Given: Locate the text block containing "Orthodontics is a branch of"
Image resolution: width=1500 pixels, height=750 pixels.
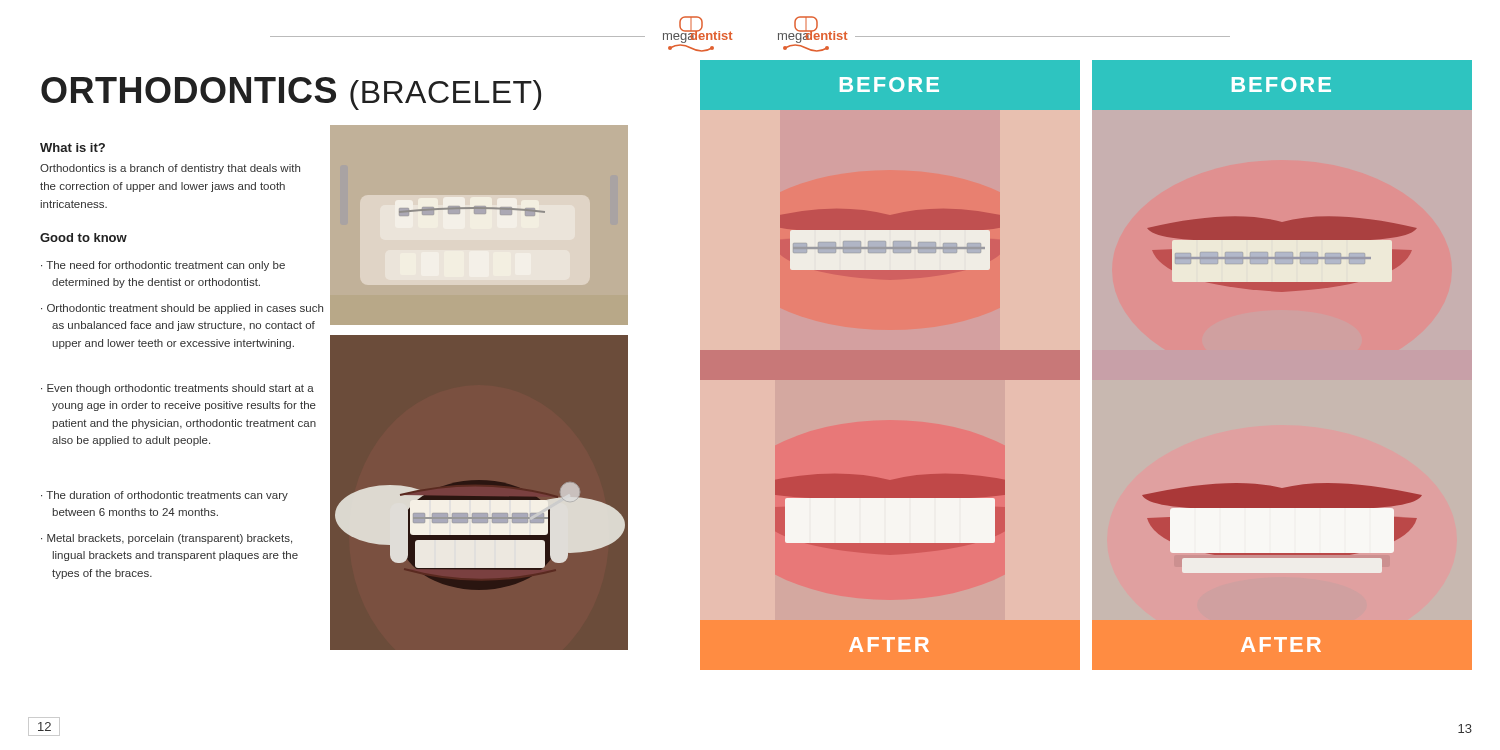Looking at the screenshot, I should (175, 187).
